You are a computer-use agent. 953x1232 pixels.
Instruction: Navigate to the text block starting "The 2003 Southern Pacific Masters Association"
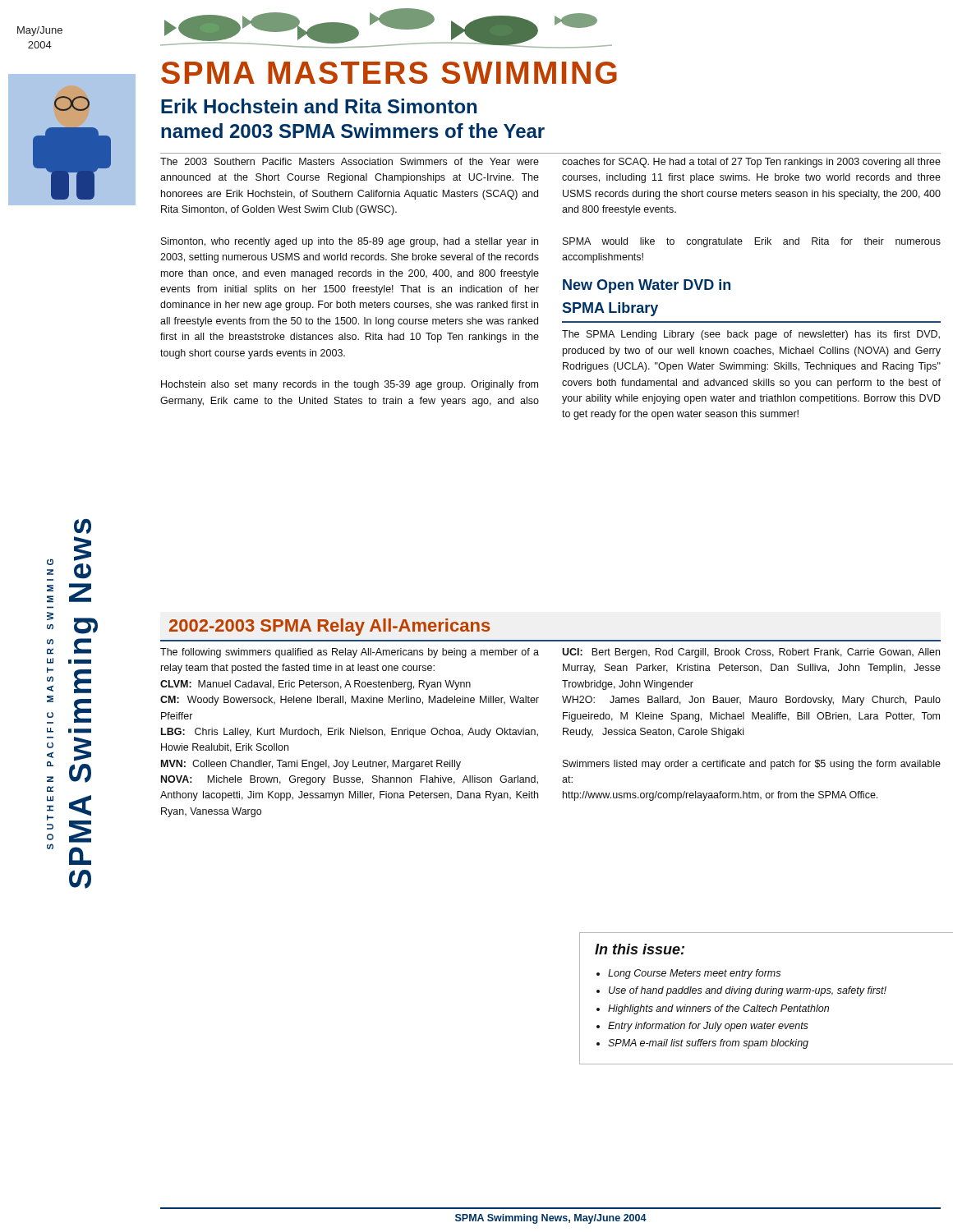[349, 162]
